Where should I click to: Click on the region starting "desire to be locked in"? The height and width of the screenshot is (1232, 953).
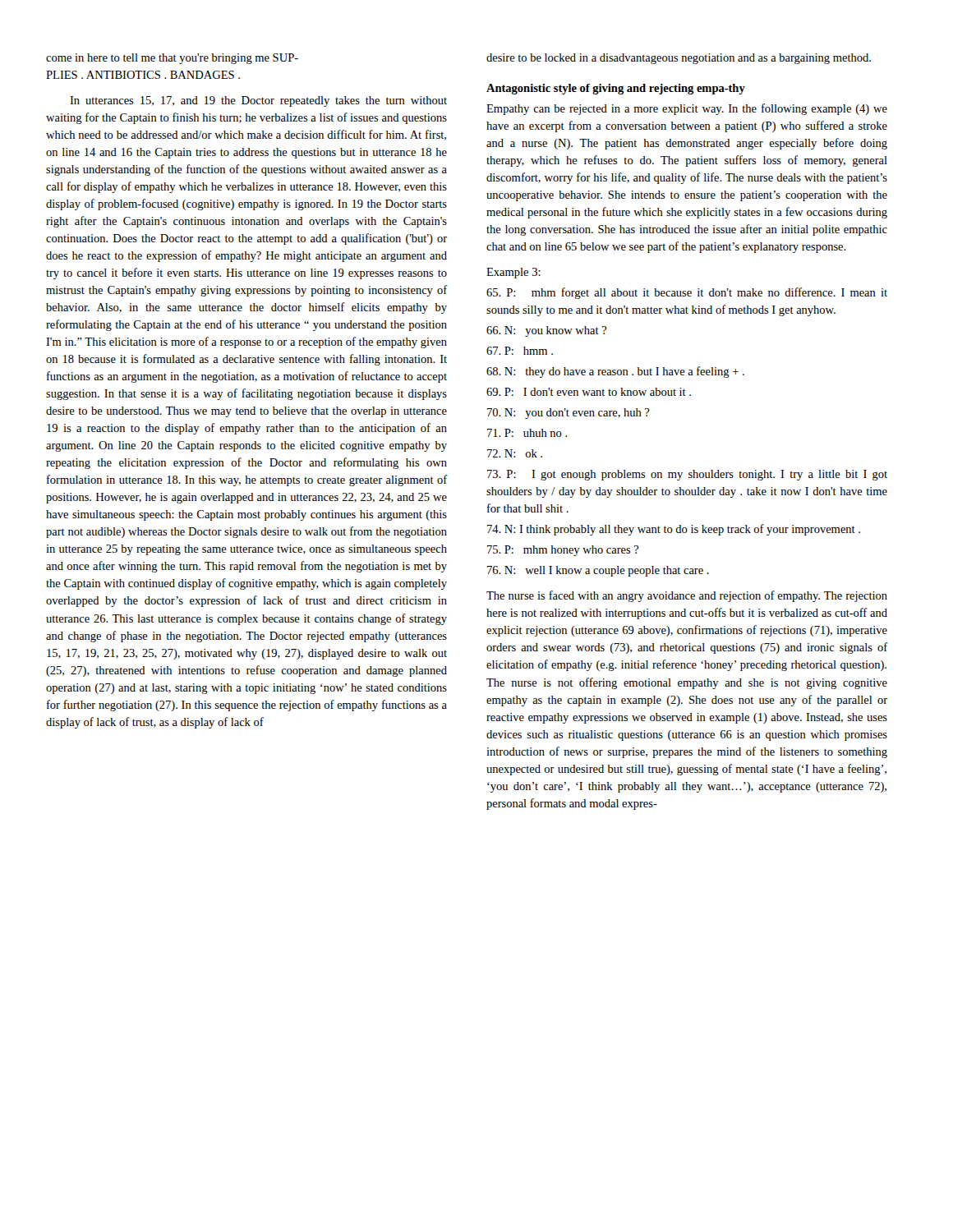[687, 58]
